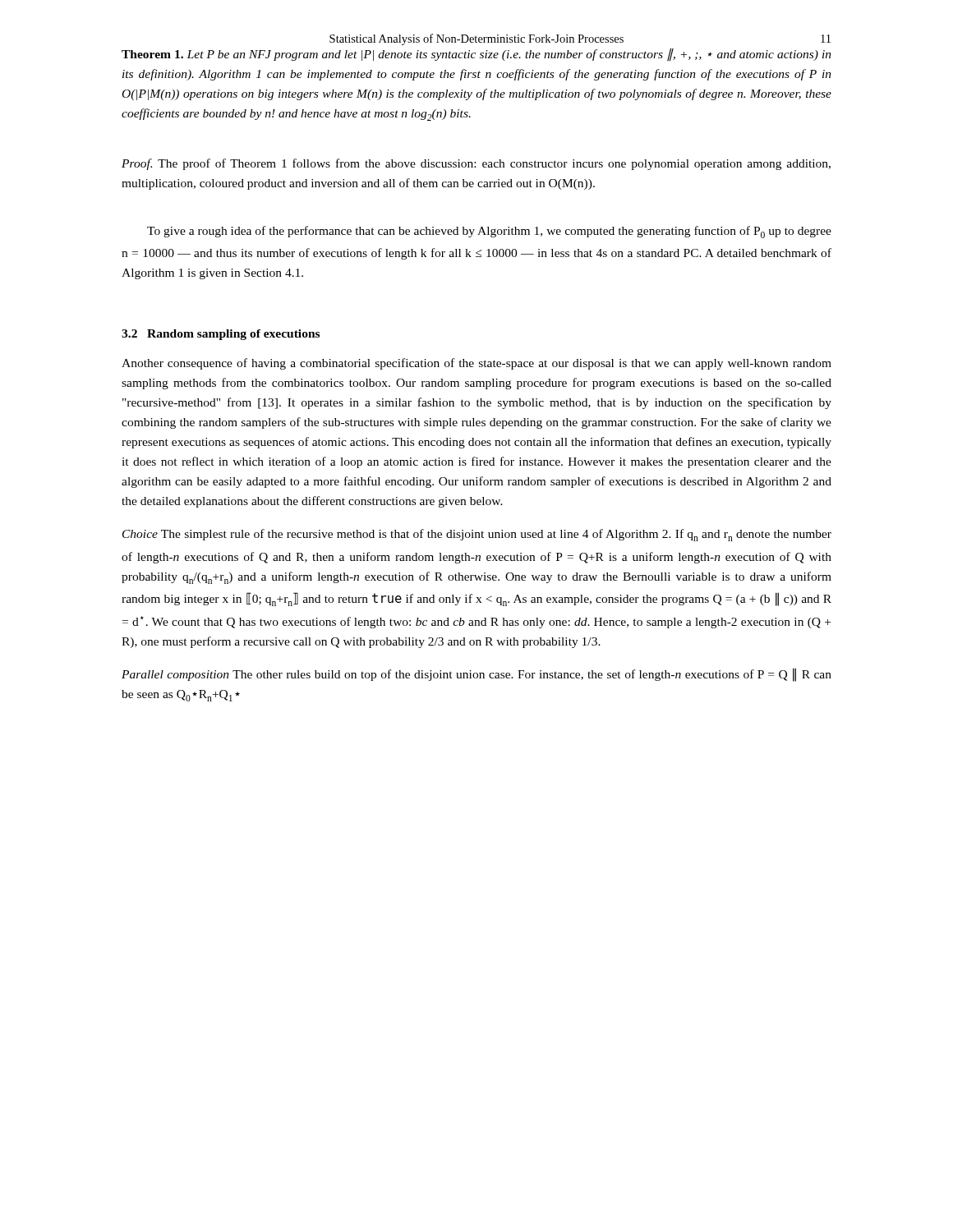Click on the text block starting "Theorem 1. Let P"

click(476, 85)
